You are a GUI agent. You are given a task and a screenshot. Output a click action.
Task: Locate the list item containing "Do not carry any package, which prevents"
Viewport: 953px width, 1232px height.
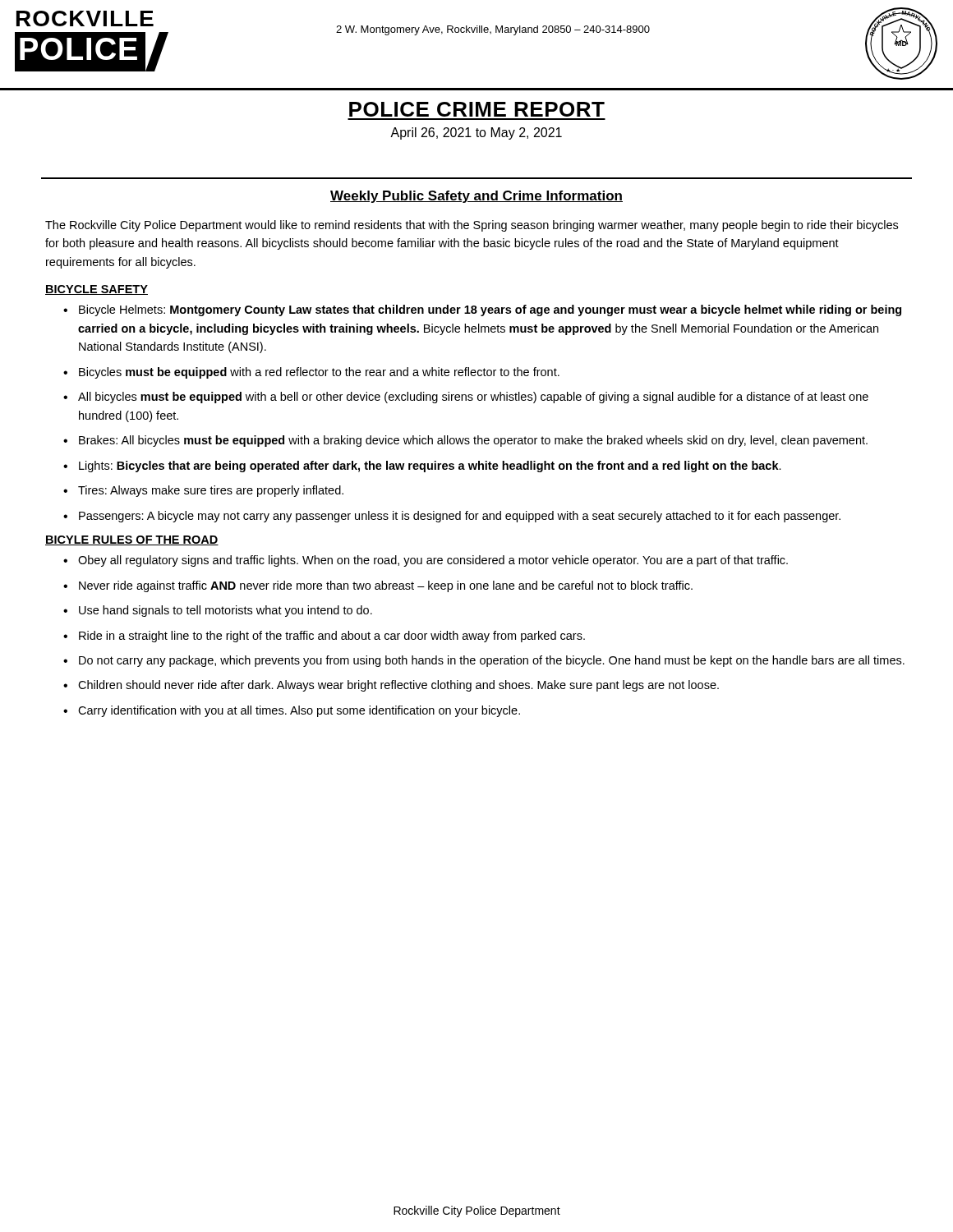(x=492, y=660)
